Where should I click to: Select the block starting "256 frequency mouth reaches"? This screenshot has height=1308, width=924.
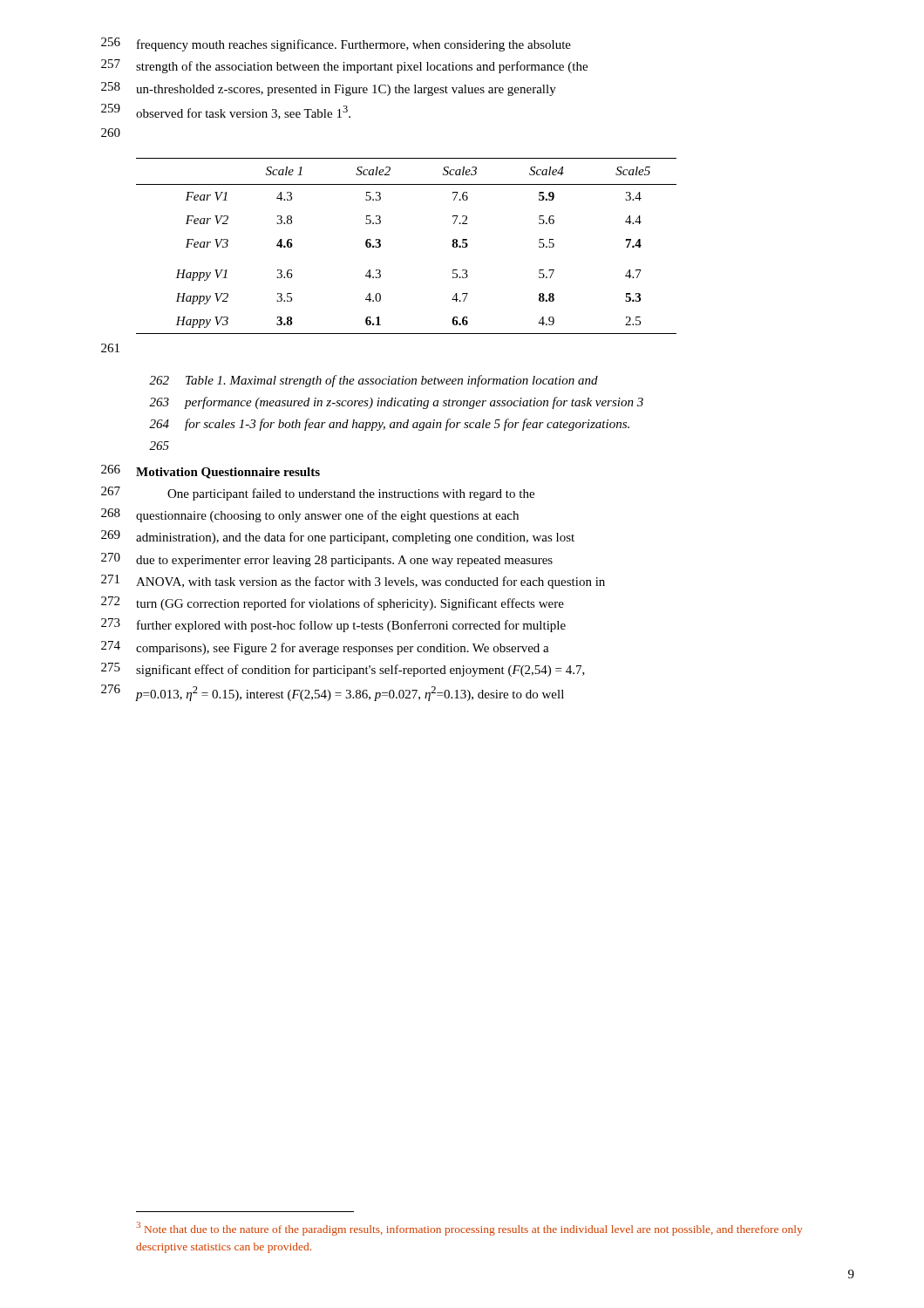[471, 90]
